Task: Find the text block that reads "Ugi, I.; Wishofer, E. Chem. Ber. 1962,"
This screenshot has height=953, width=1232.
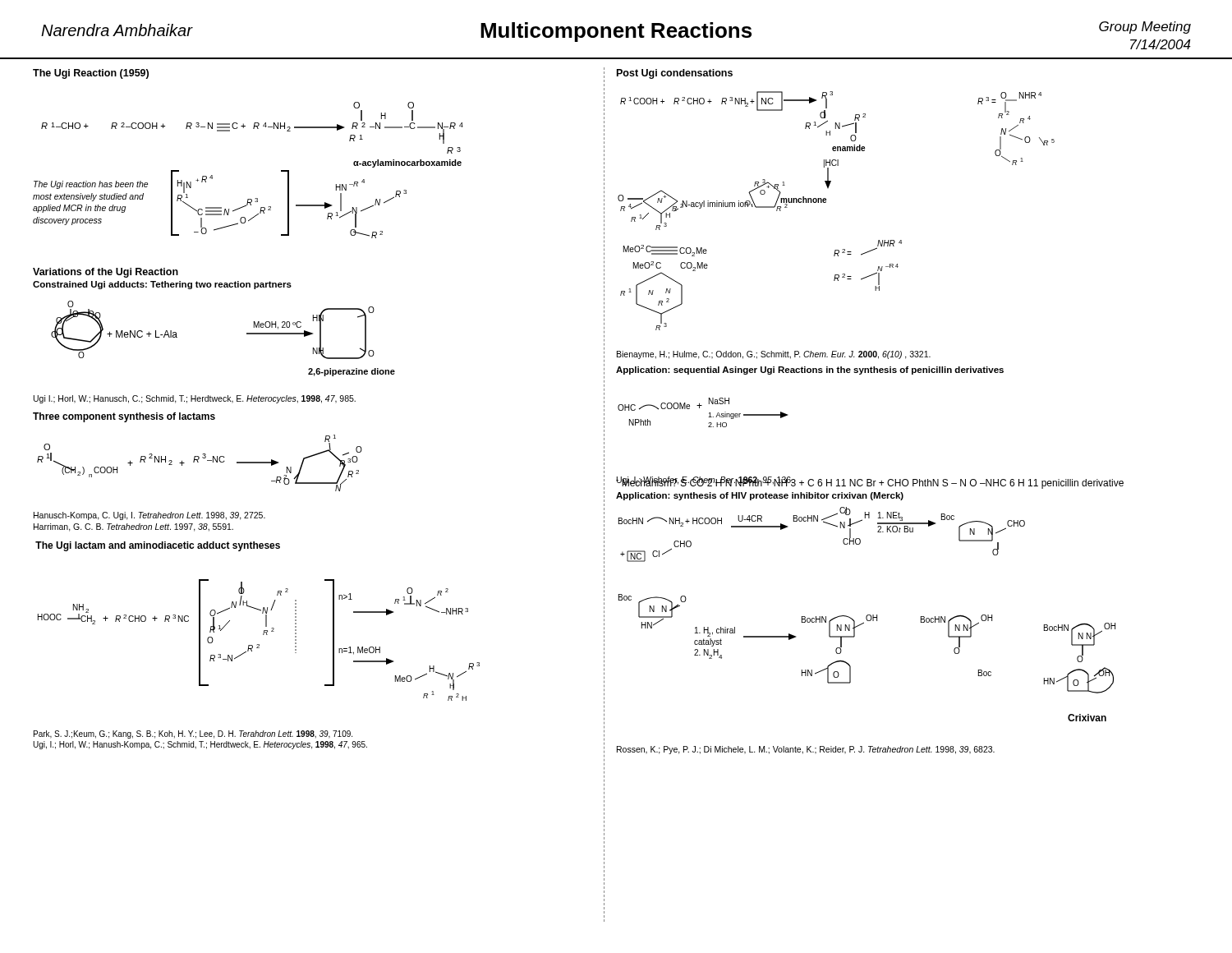Action: coord(705,480)
